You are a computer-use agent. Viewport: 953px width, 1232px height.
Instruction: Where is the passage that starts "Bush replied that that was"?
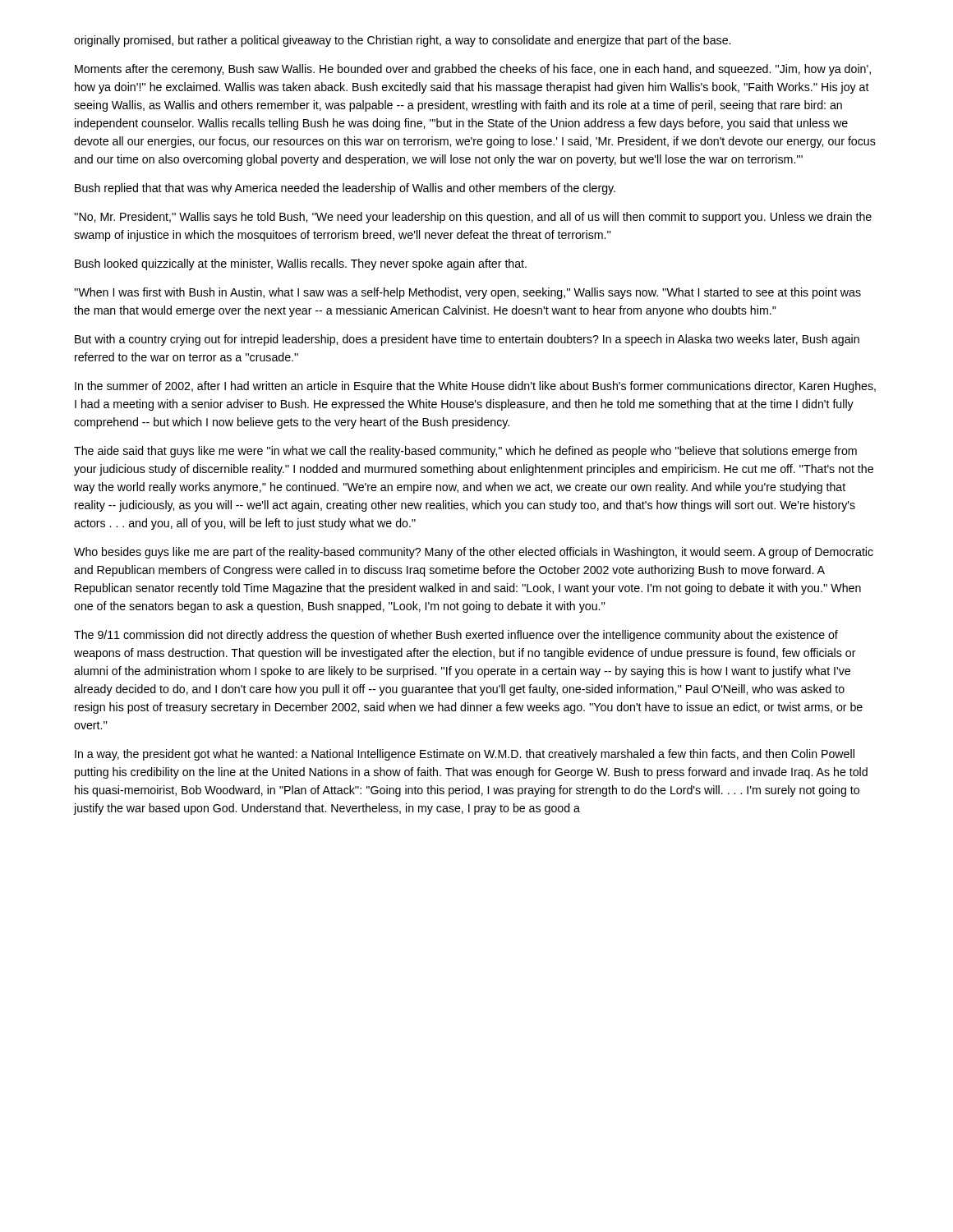(345, 188)
